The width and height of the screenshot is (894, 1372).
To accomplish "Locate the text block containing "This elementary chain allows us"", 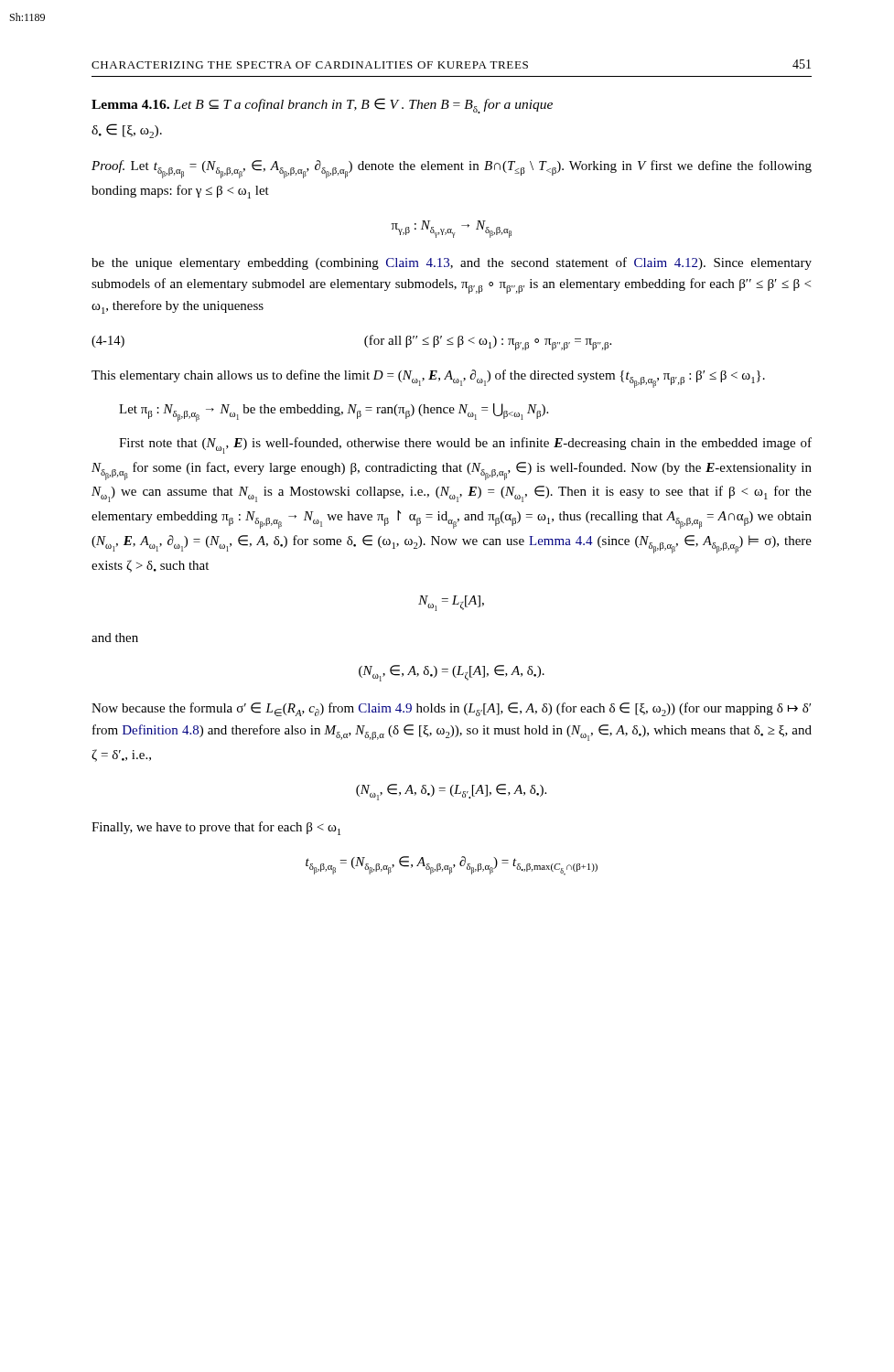I will point(452,471).
